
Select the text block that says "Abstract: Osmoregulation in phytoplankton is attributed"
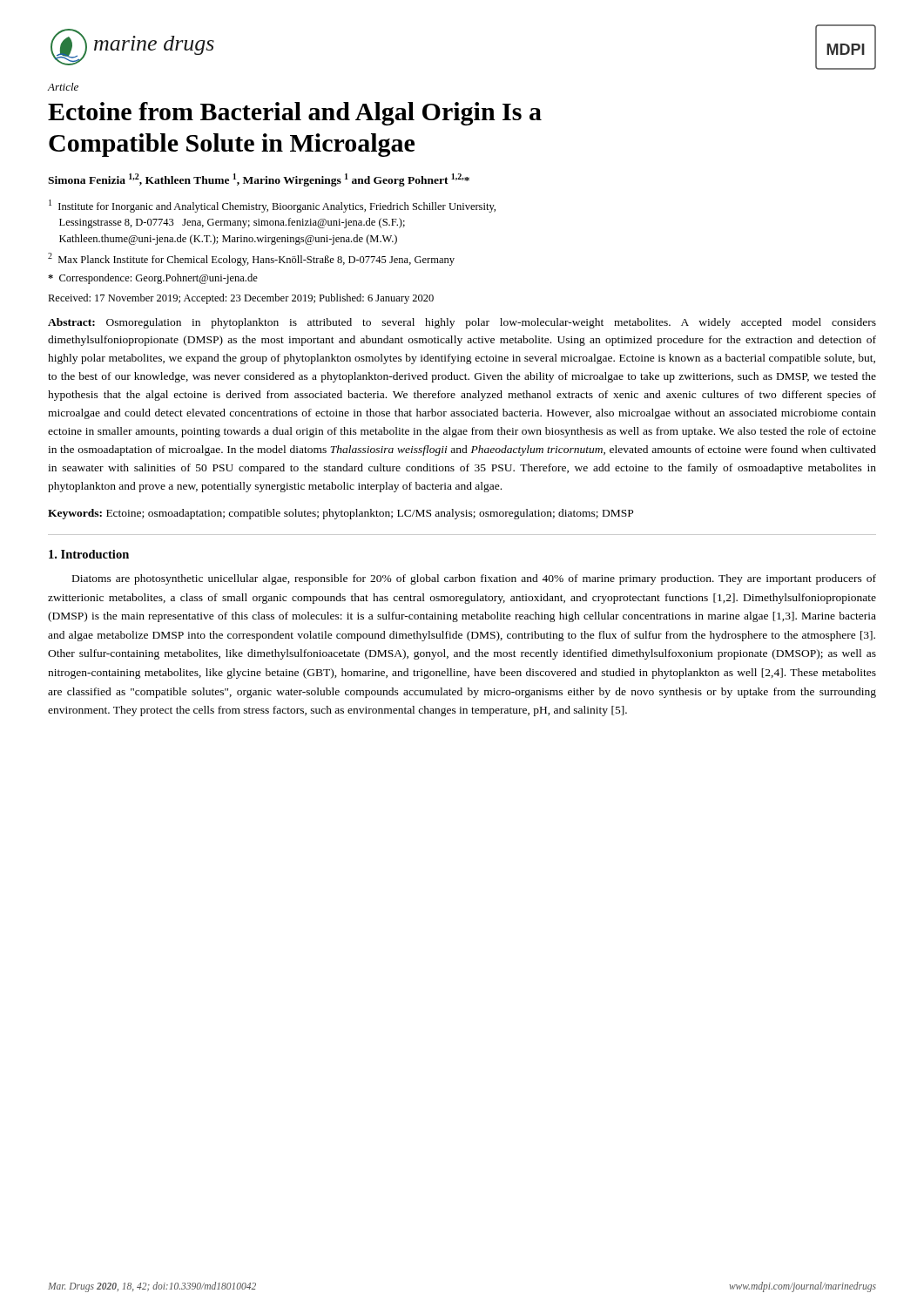462,404
